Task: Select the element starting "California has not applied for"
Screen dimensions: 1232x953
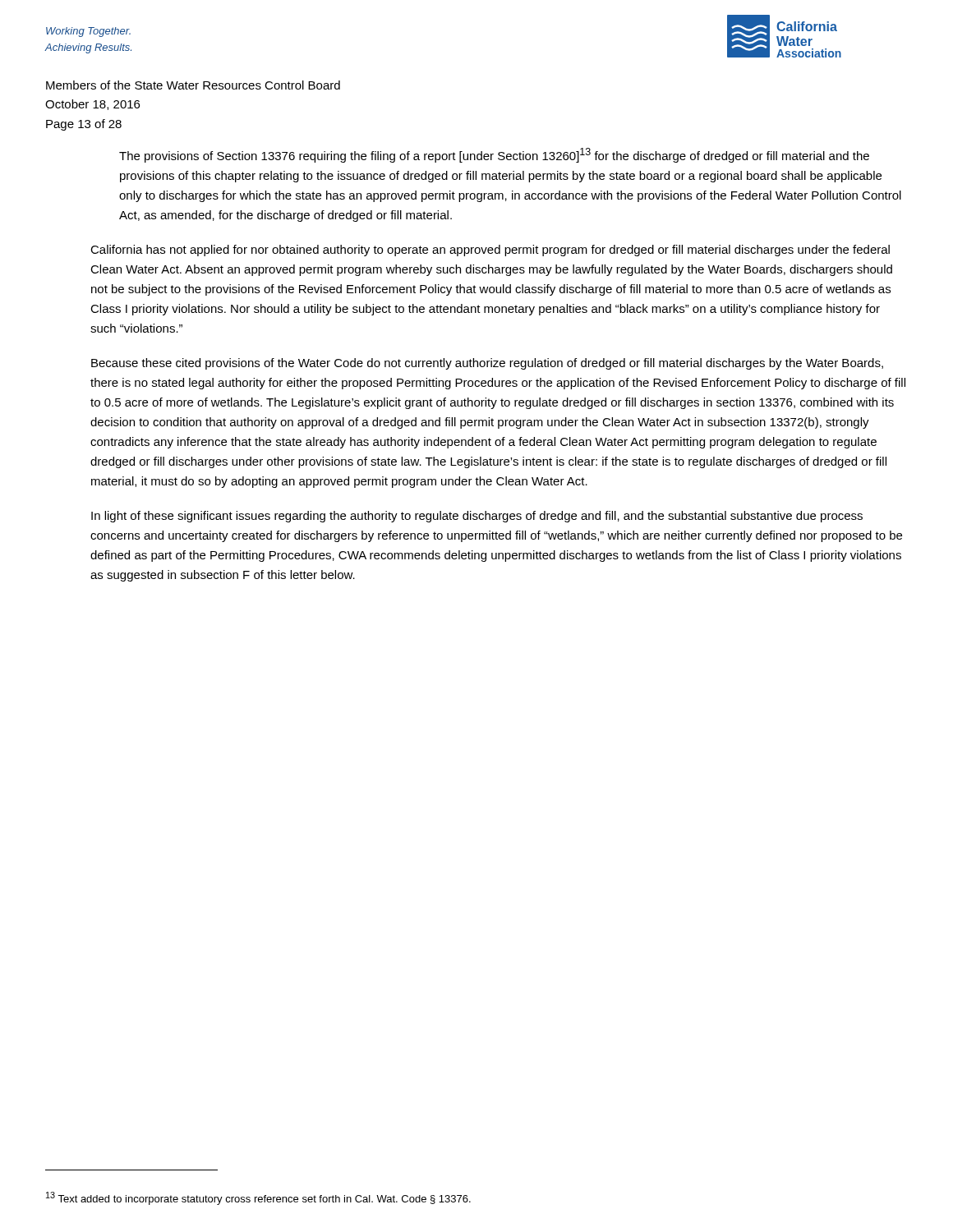Action: [x=492, y=289]
